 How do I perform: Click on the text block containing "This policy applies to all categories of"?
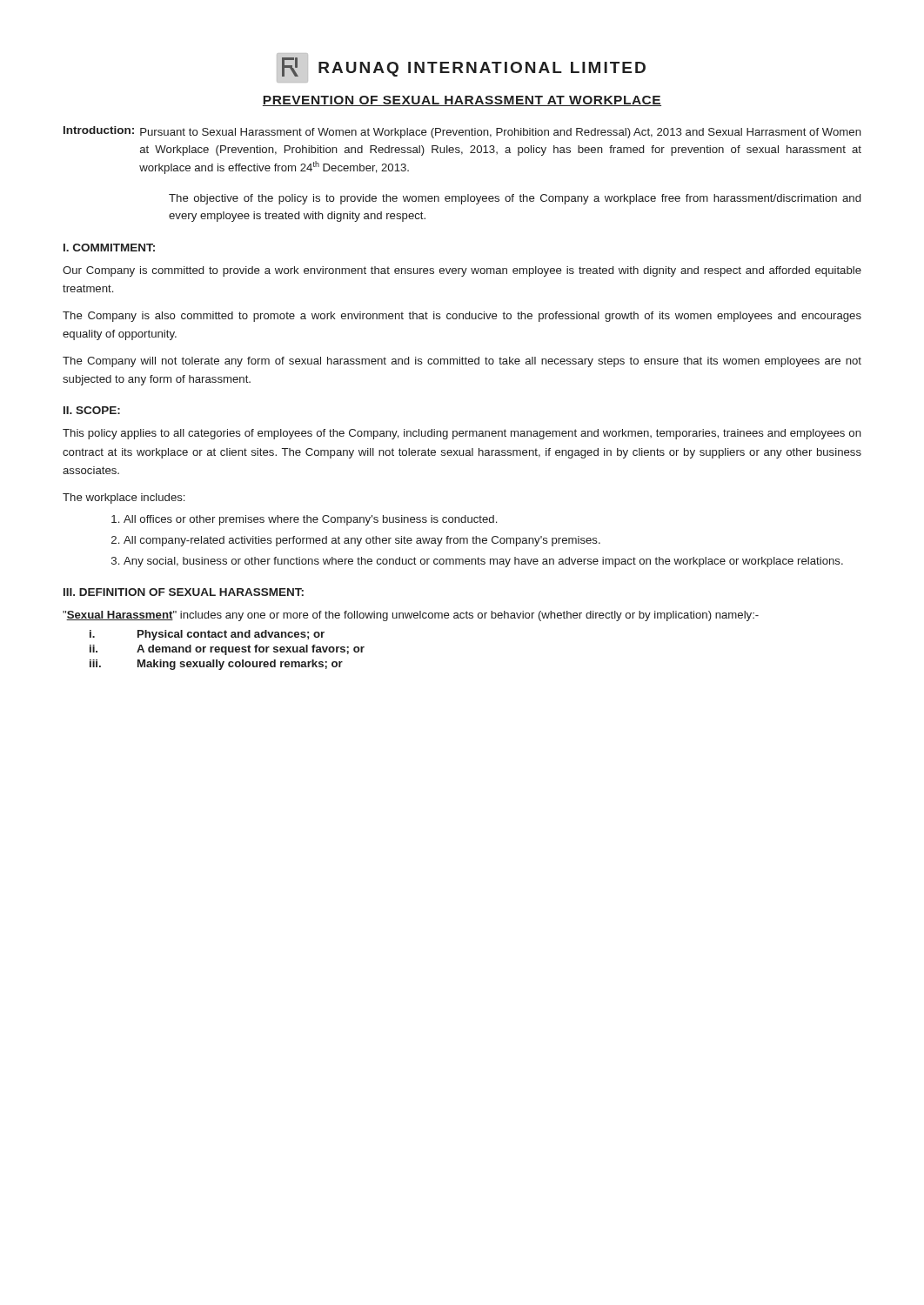point(462,452)
